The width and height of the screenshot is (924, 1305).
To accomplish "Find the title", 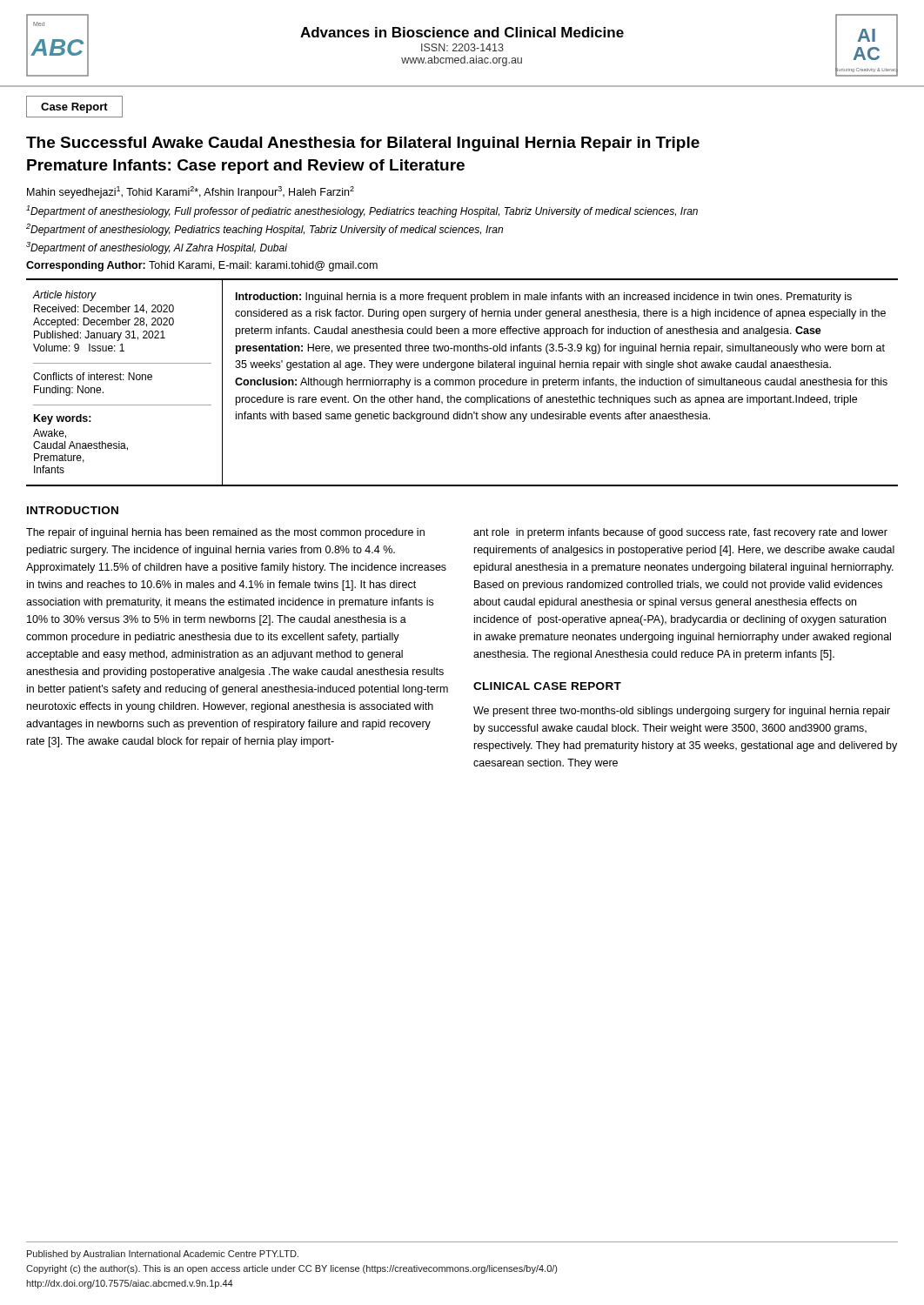I will click(363, 153).
